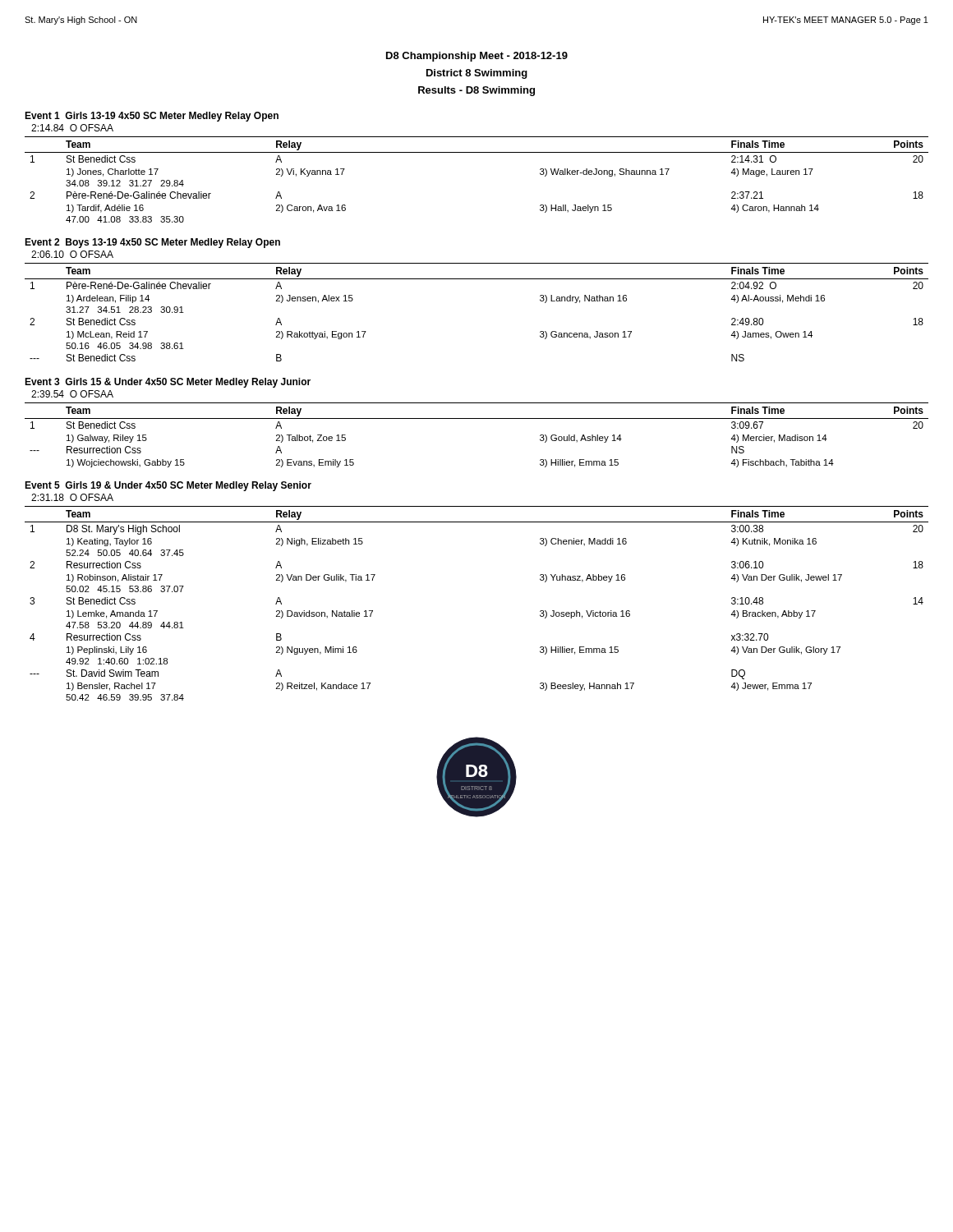The width and height of the screenshot is (953, 1232).
Task: Point to the passage starting "Event 1 Girls 13-19"
Action: (152, 116)
